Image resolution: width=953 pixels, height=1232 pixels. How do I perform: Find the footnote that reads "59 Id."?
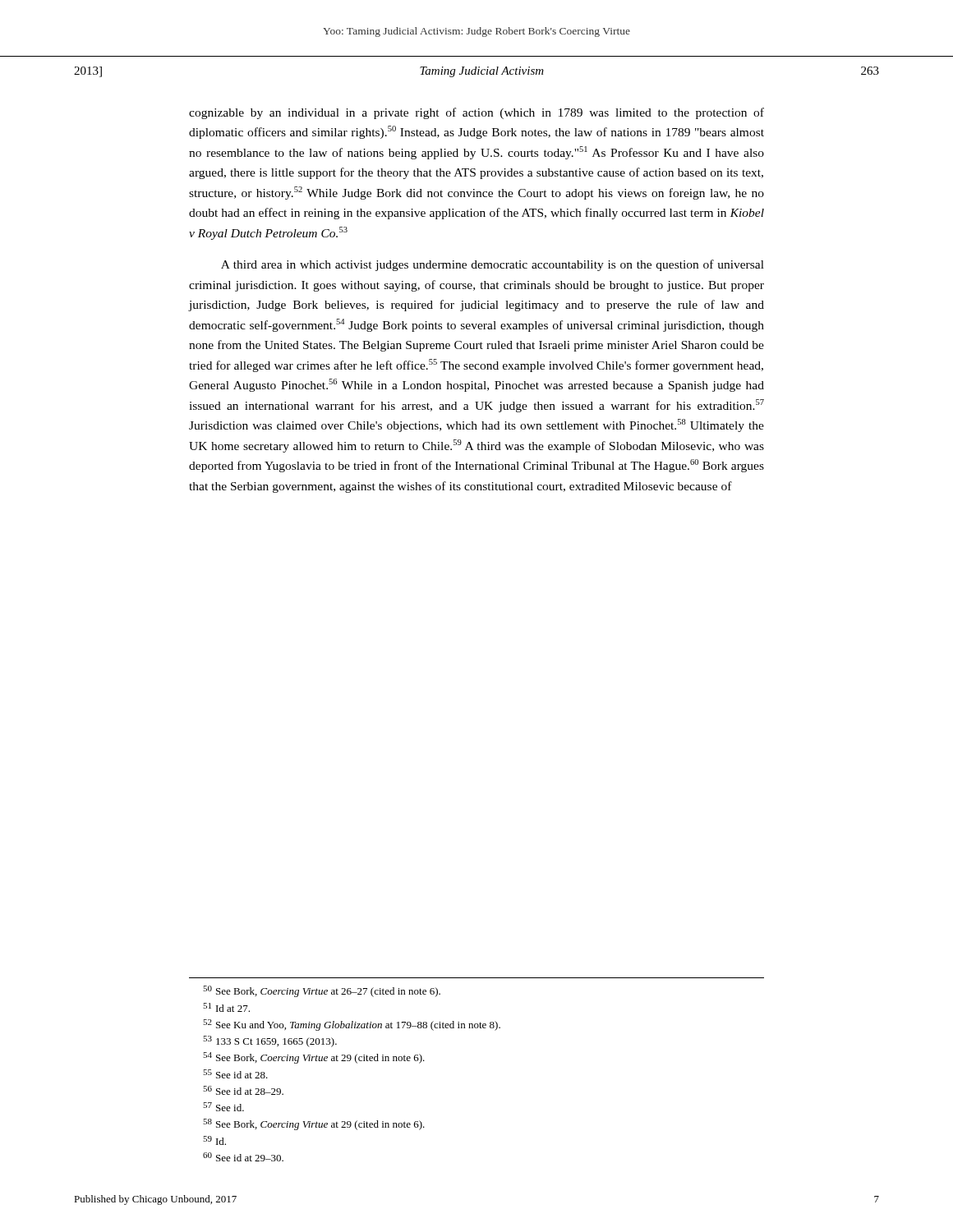pyautogui.click(x=208, y=1141)
